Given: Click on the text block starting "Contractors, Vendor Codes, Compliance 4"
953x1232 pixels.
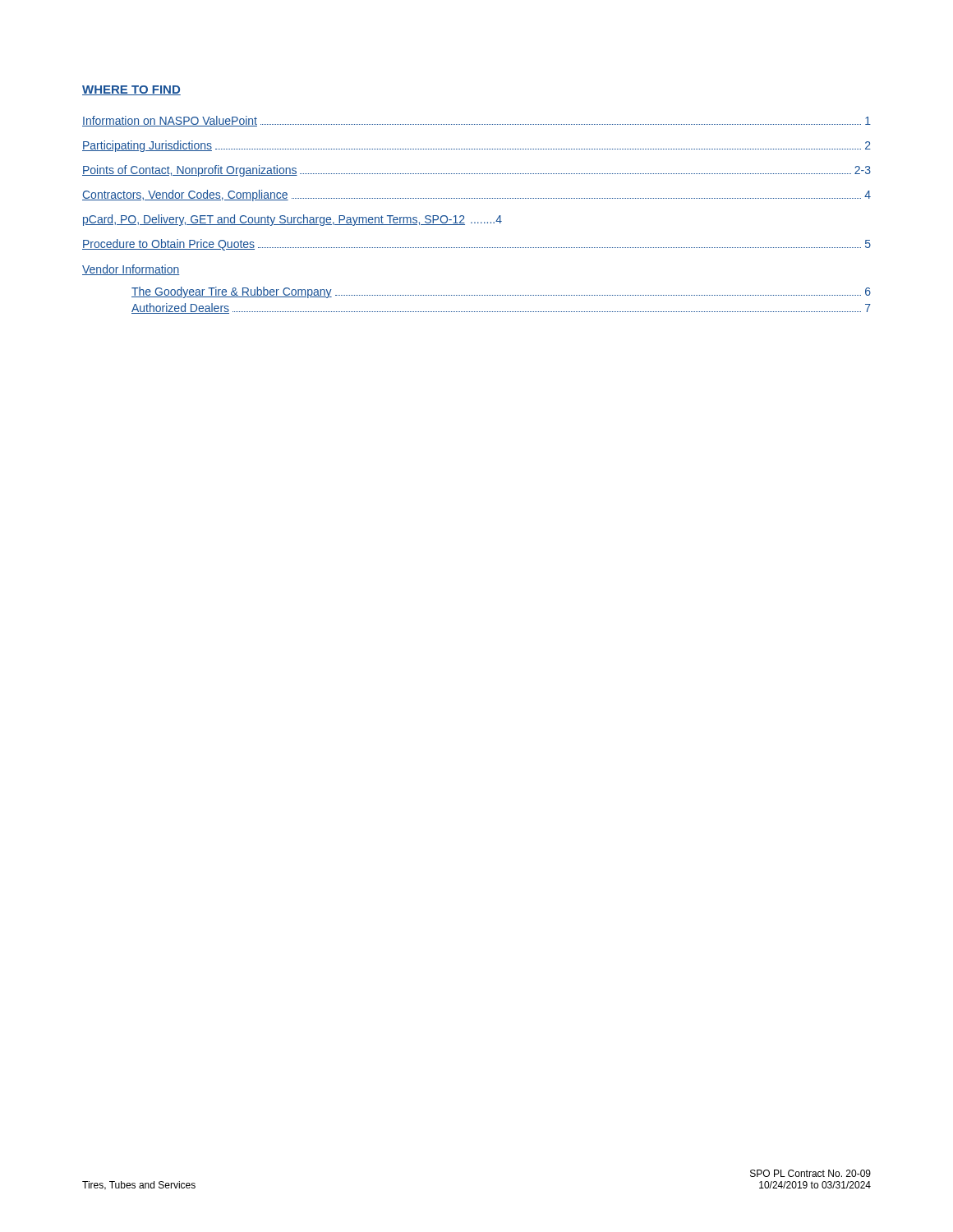Looking at the screenshot, I should coord(476,195).
